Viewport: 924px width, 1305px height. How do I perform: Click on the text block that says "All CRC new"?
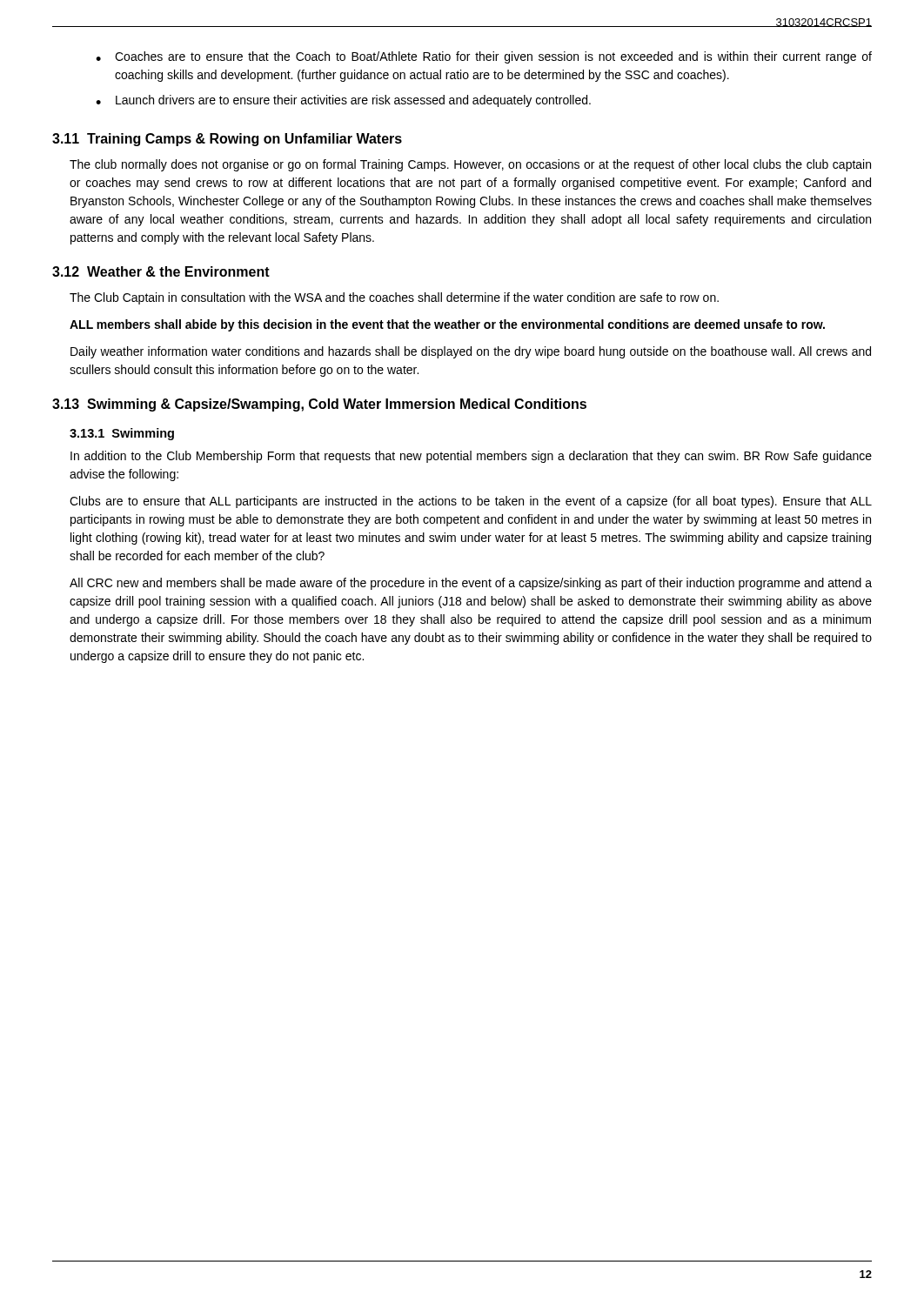[471, 620]
